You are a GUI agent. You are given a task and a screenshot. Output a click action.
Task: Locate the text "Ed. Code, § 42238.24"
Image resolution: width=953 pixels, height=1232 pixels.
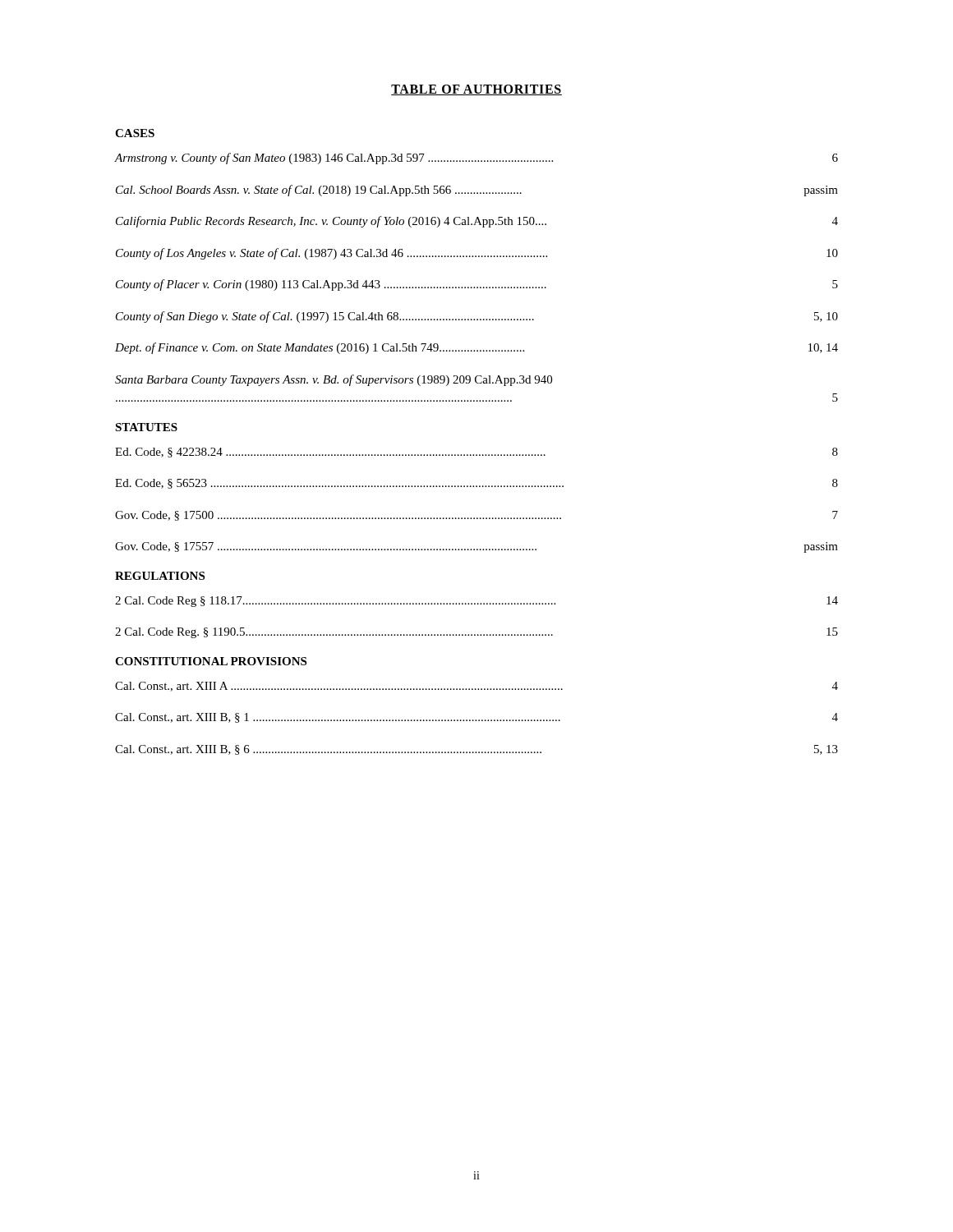pyautogui.click(x=476, y=452)
